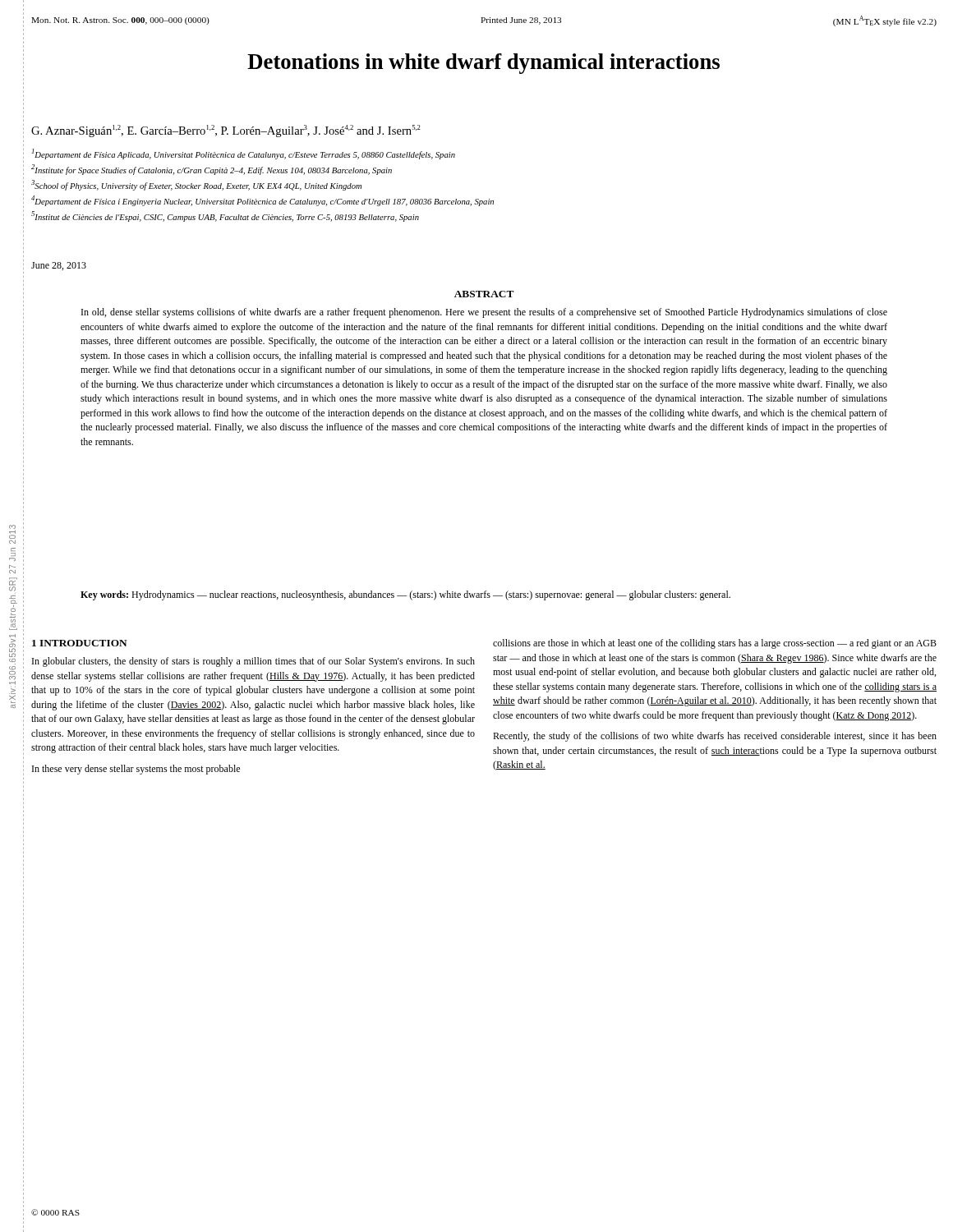Locate the block of text that opens with "In globular clusters, the density"
This screenshot has width=953, height=1232.
[x=253, y=704]
